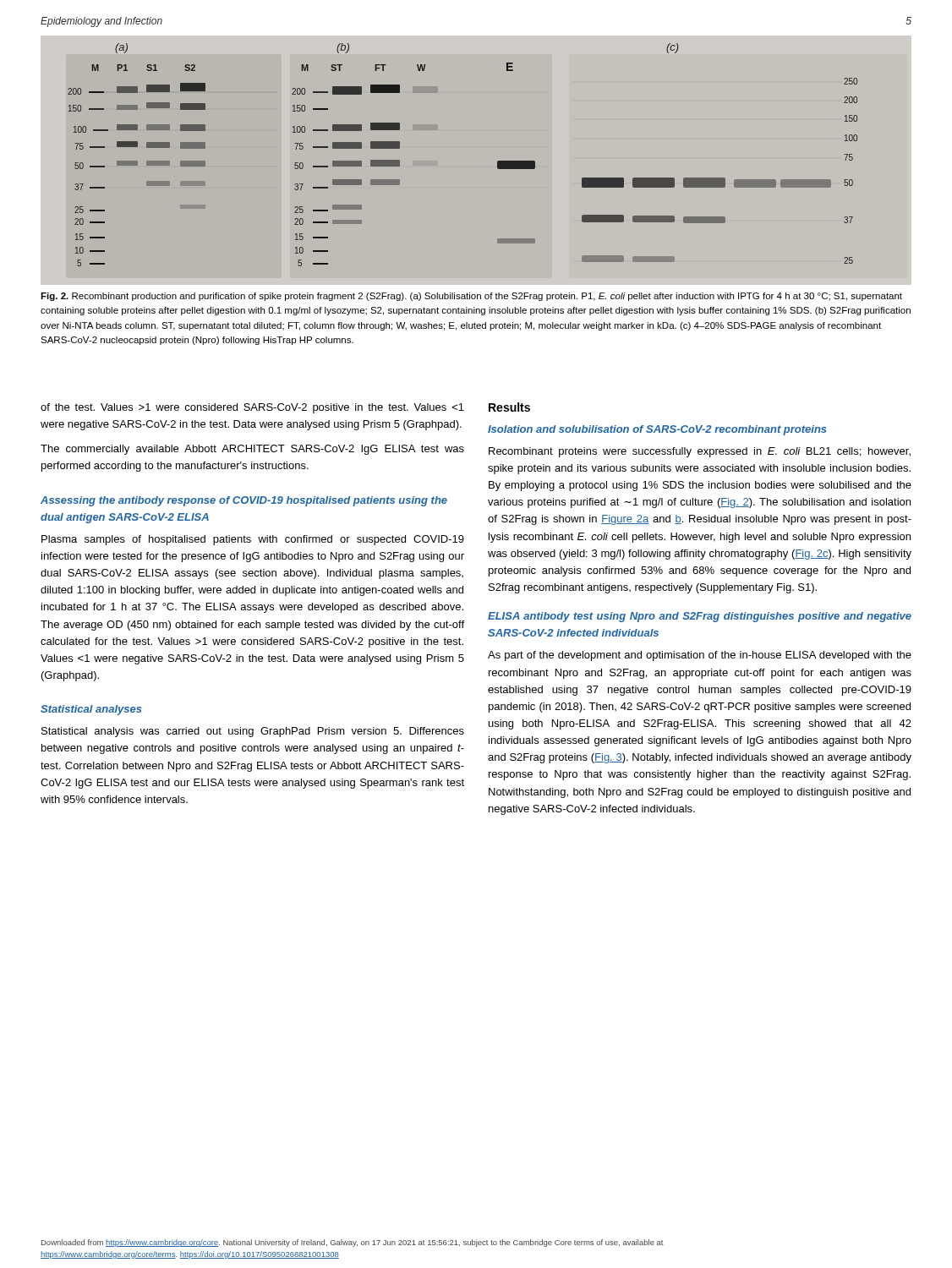
Task: Locate the photo
Action: pos(476,160)
